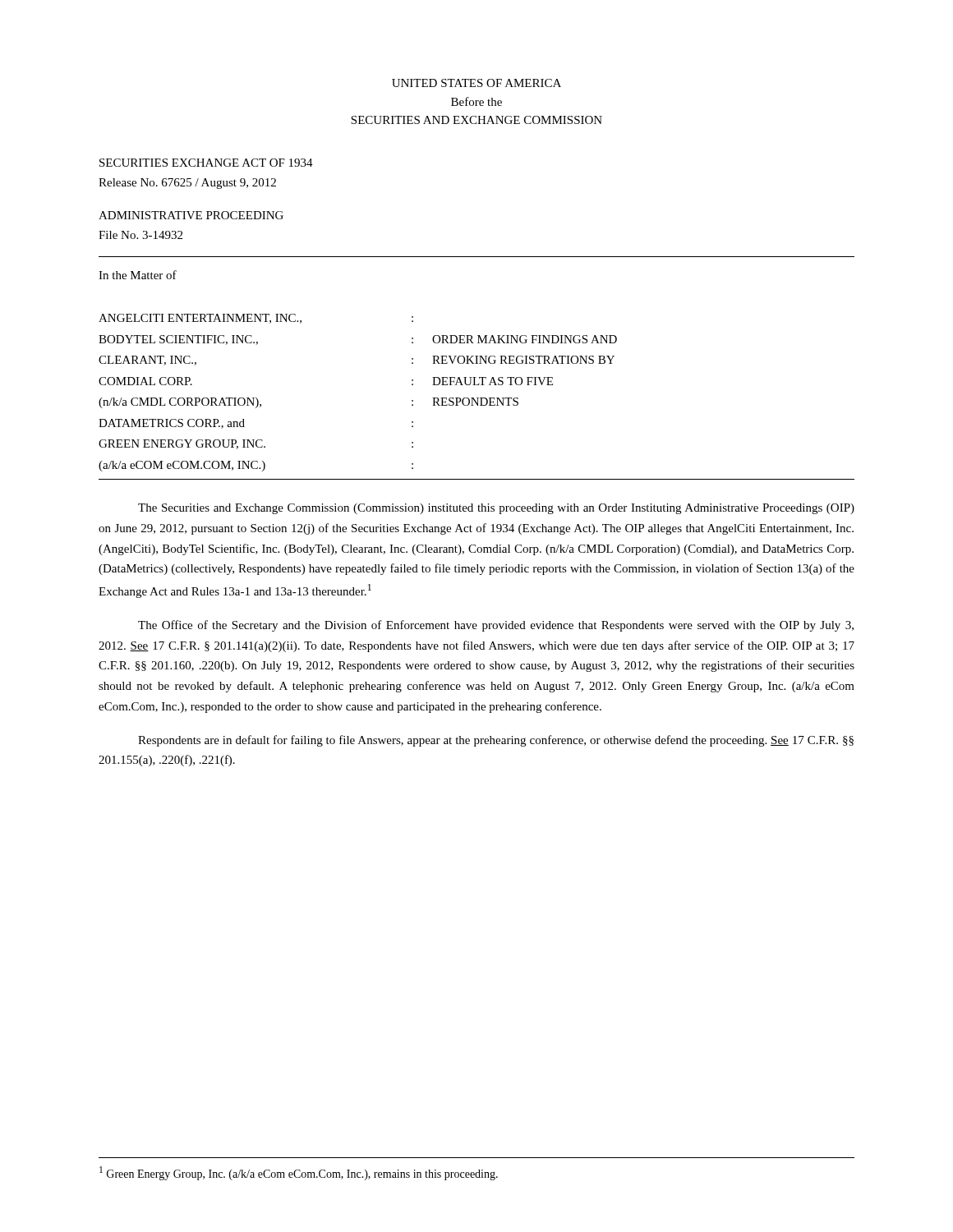Locate the text block that reads "SECURITIES EXCHANGE ACT OF 1934 Release No."
This screenshot has width=953, height=1232.
206,163
